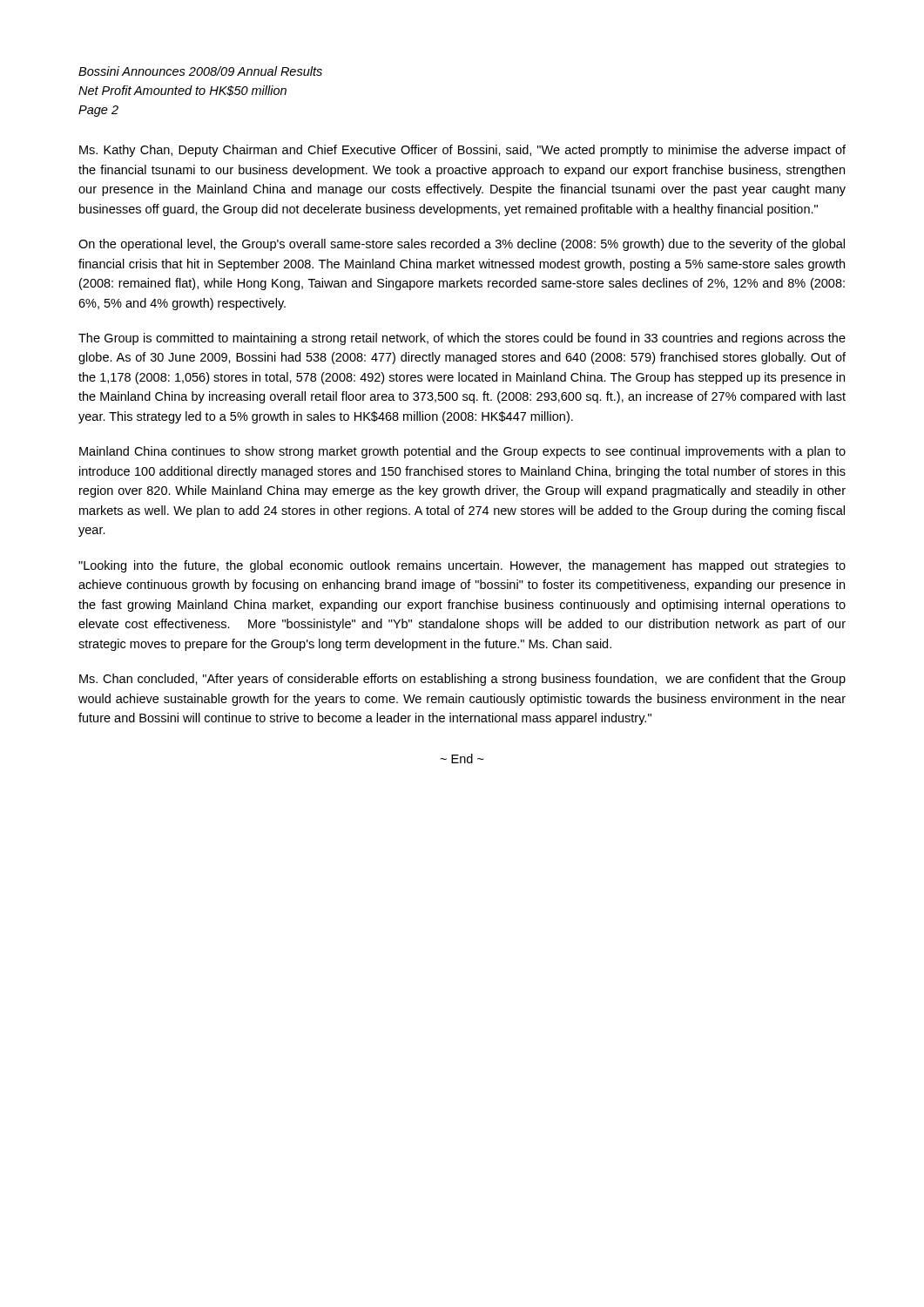Locate the text starting "Ms. Chan concluded, "After"

pyautogui.click(x=462, y=698)
